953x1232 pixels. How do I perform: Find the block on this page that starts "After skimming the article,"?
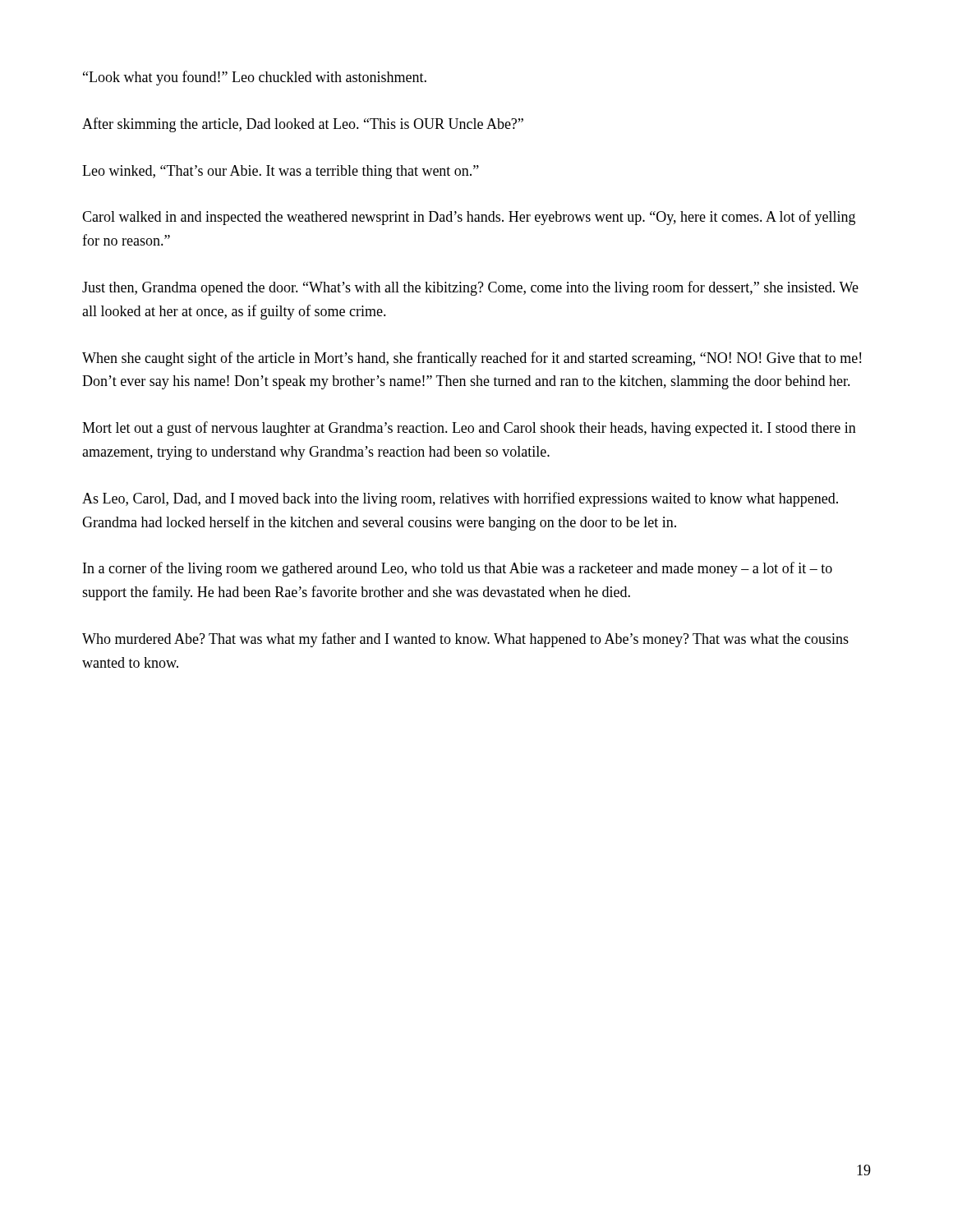[303, 124]
